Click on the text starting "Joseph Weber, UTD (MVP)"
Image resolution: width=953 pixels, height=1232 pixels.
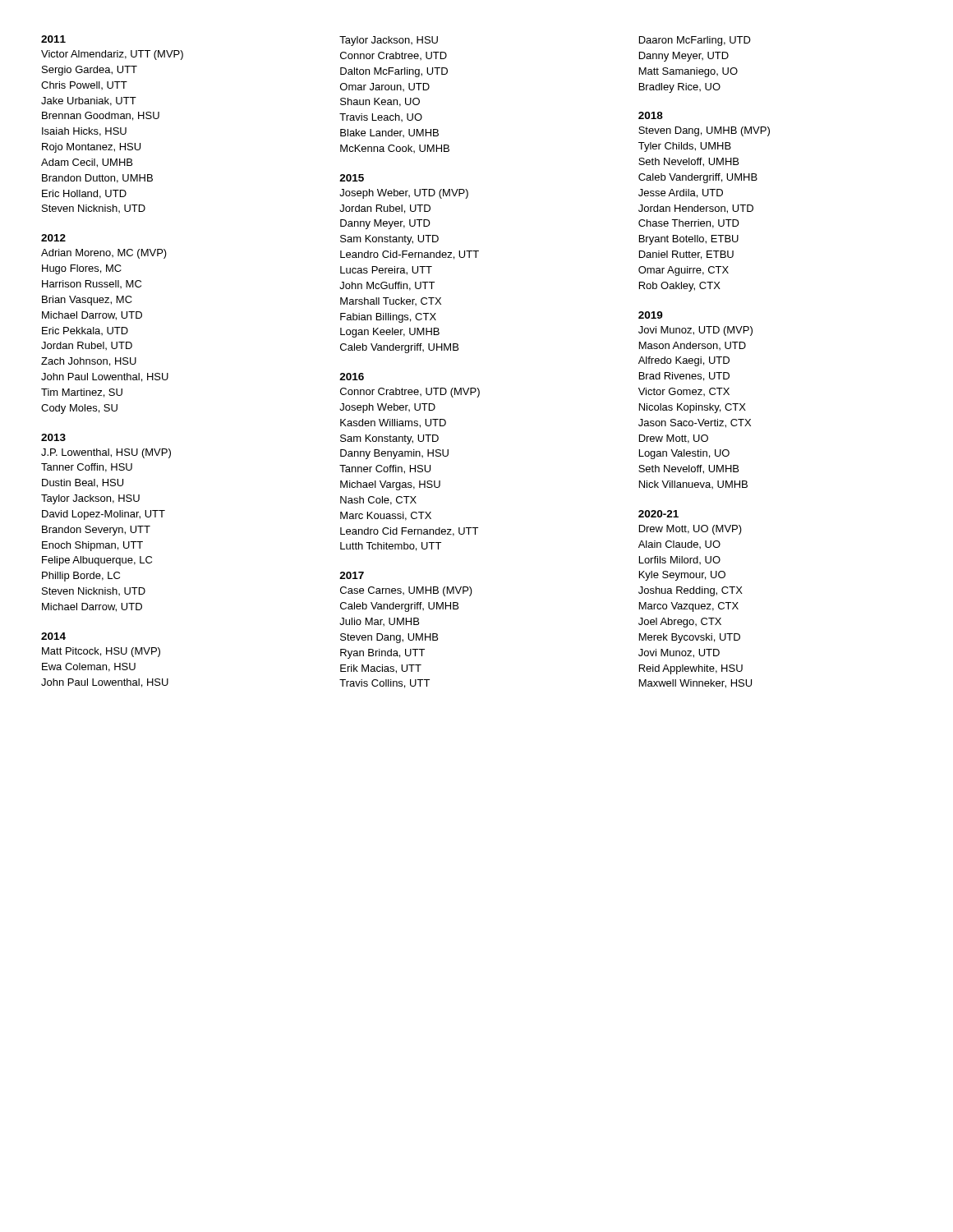[404, 192]
